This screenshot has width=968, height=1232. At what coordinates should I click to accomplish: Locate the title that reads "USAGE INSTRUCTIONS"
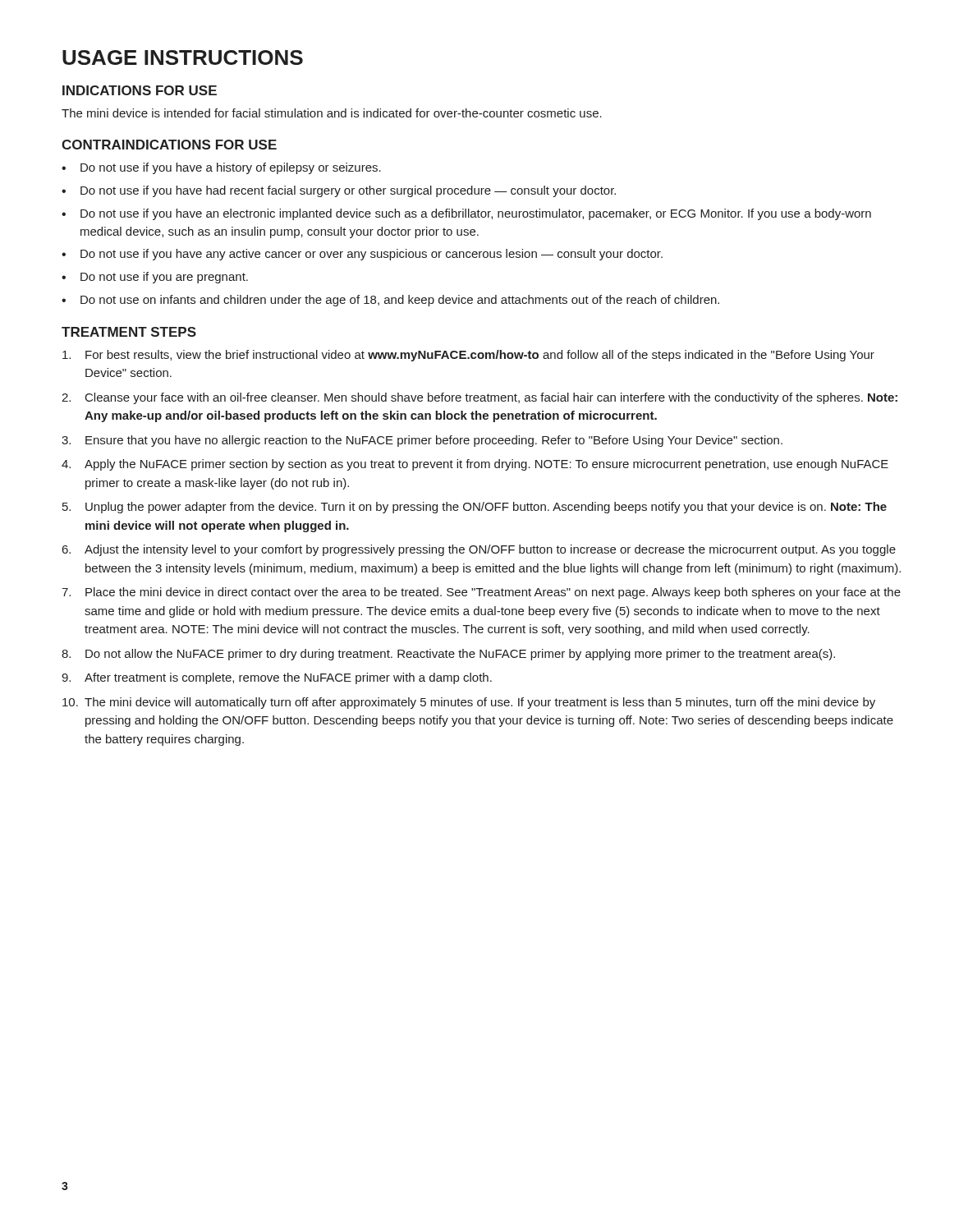[183, 58]
